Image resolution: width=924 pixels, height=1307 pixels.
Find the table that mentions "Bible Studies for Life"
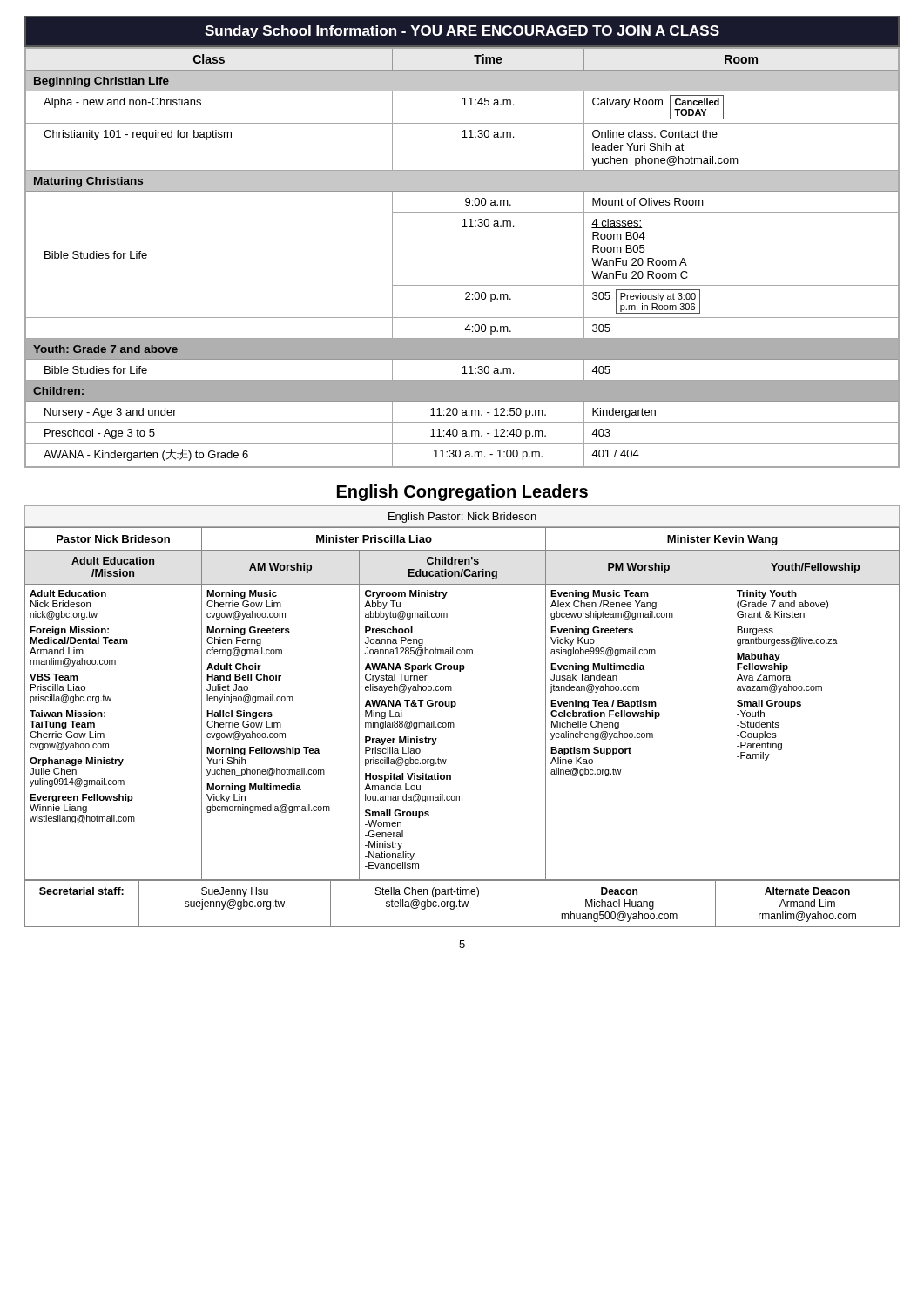coord(462,257)
